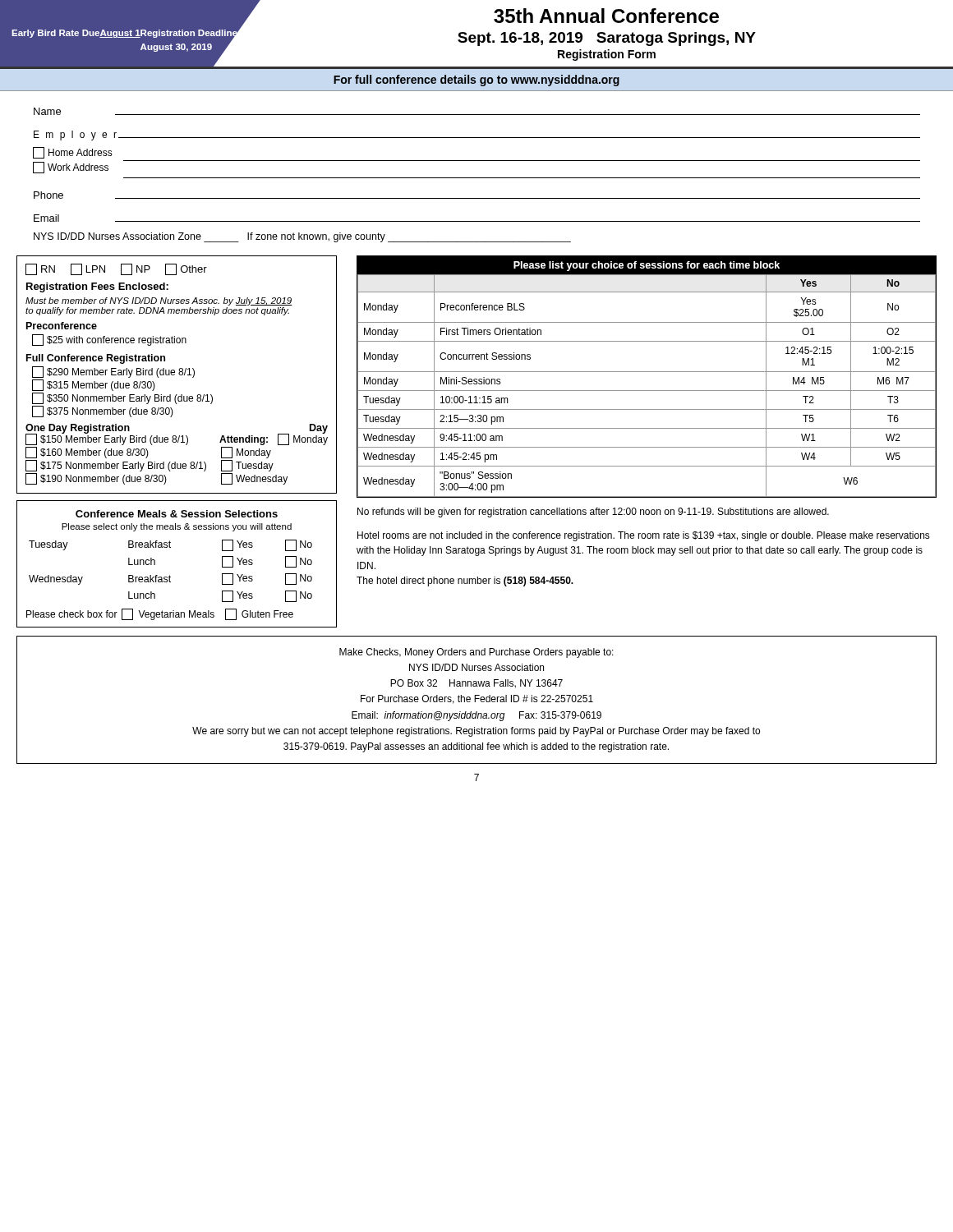Find the text block that reads "No refunds will be given"

click(593, 512)
